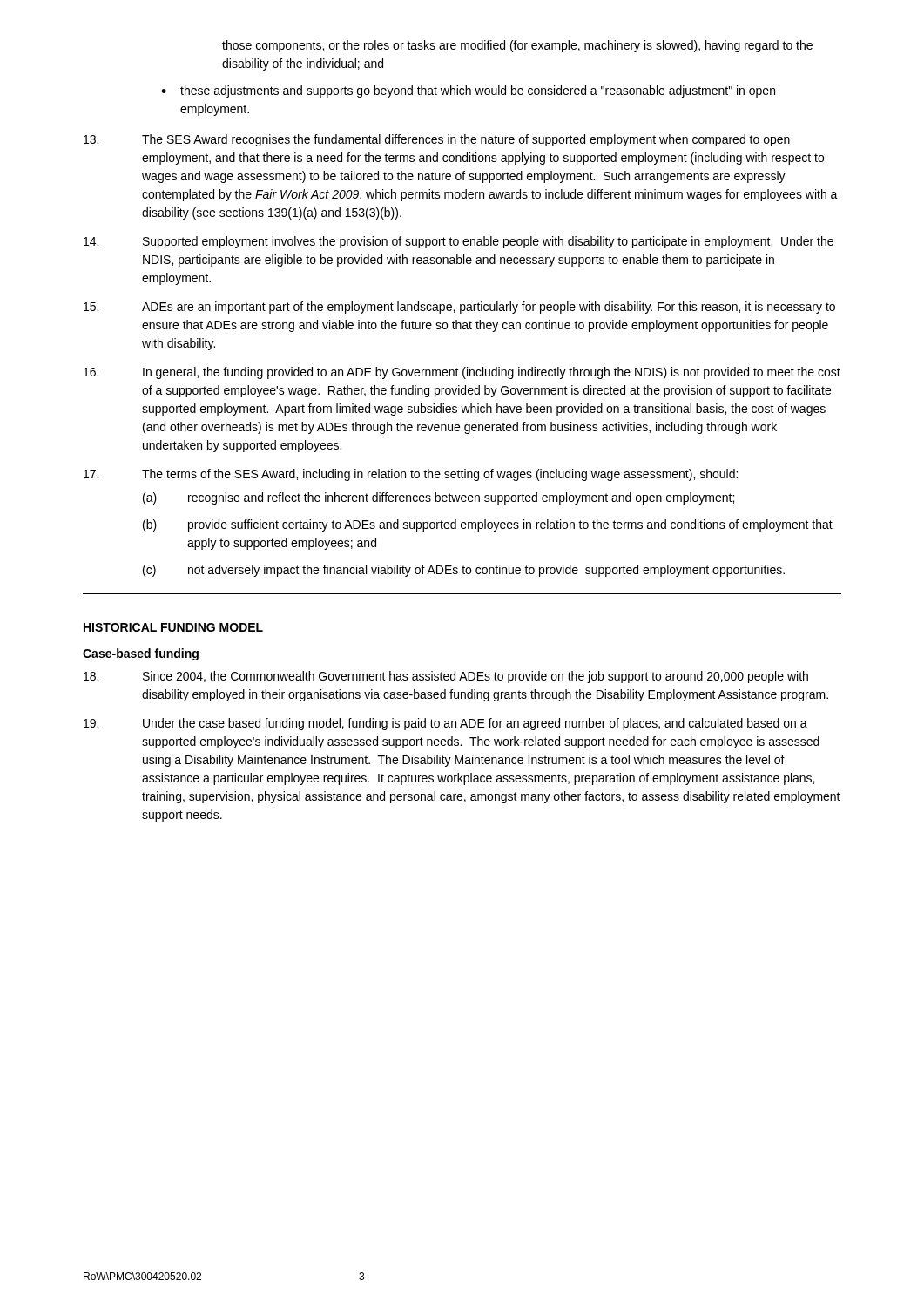The height and width of the screenshot is (1307, 924).
Task: Find the text block that reads "Under the case based"
Action: [462, 769]
